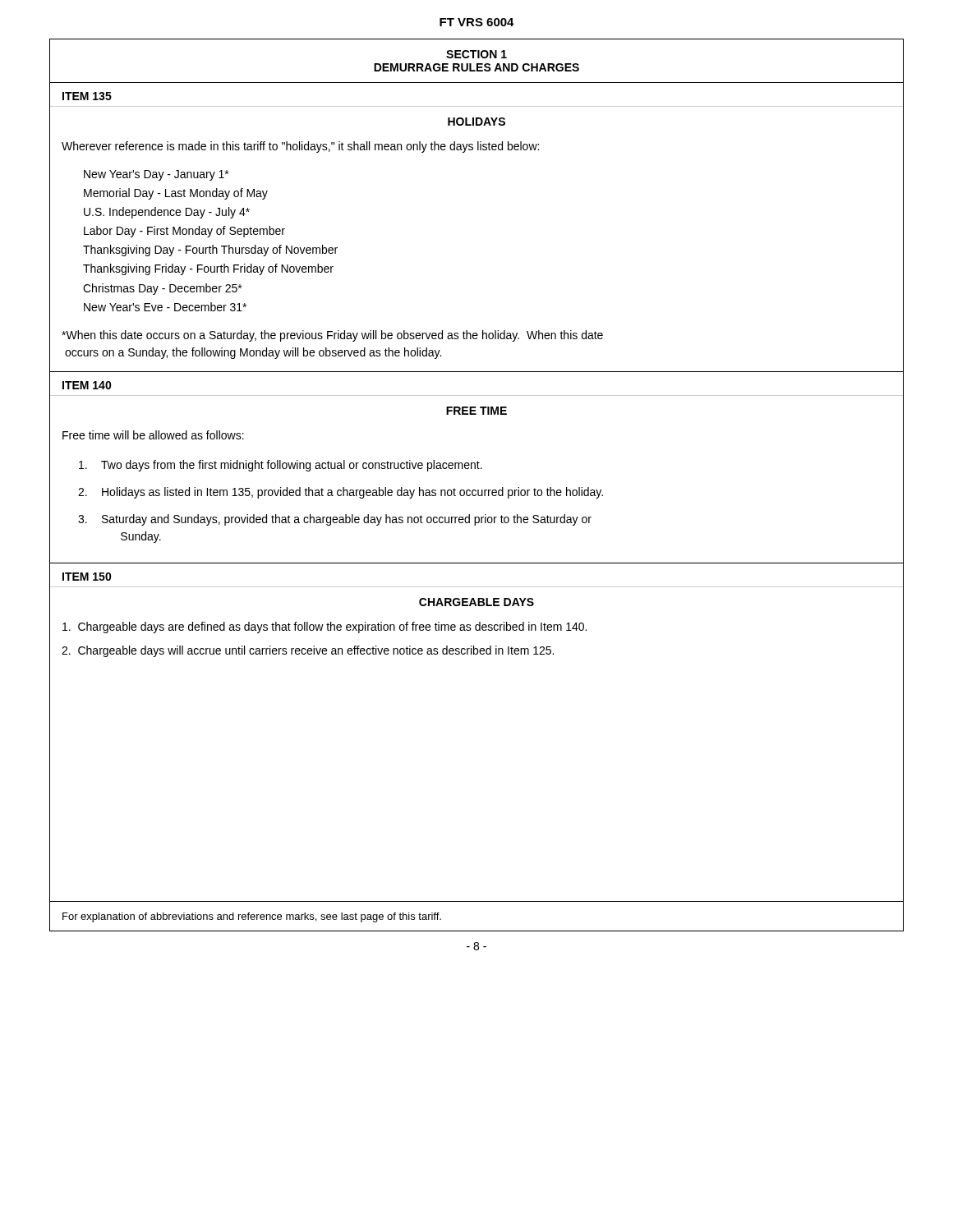Screen dimensions: 1232x953
Task: Where is the section header that starts "SECTION 1 DEMURRAGE RULES"?
Action: pyautogui.click(x=476, y=61)
